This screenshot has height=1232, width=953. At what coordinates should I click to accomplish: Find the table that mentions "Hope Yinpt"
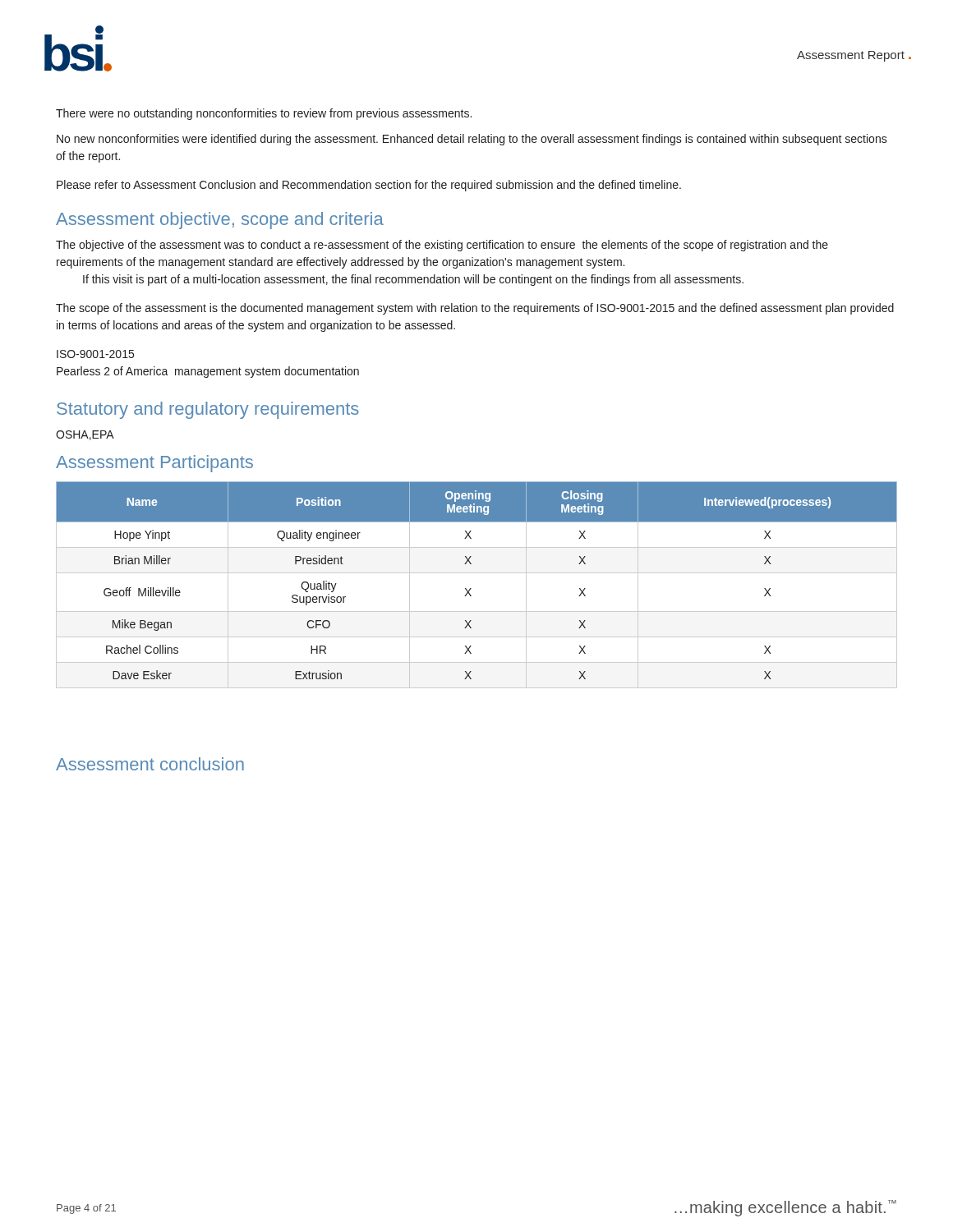click(476, 585)
